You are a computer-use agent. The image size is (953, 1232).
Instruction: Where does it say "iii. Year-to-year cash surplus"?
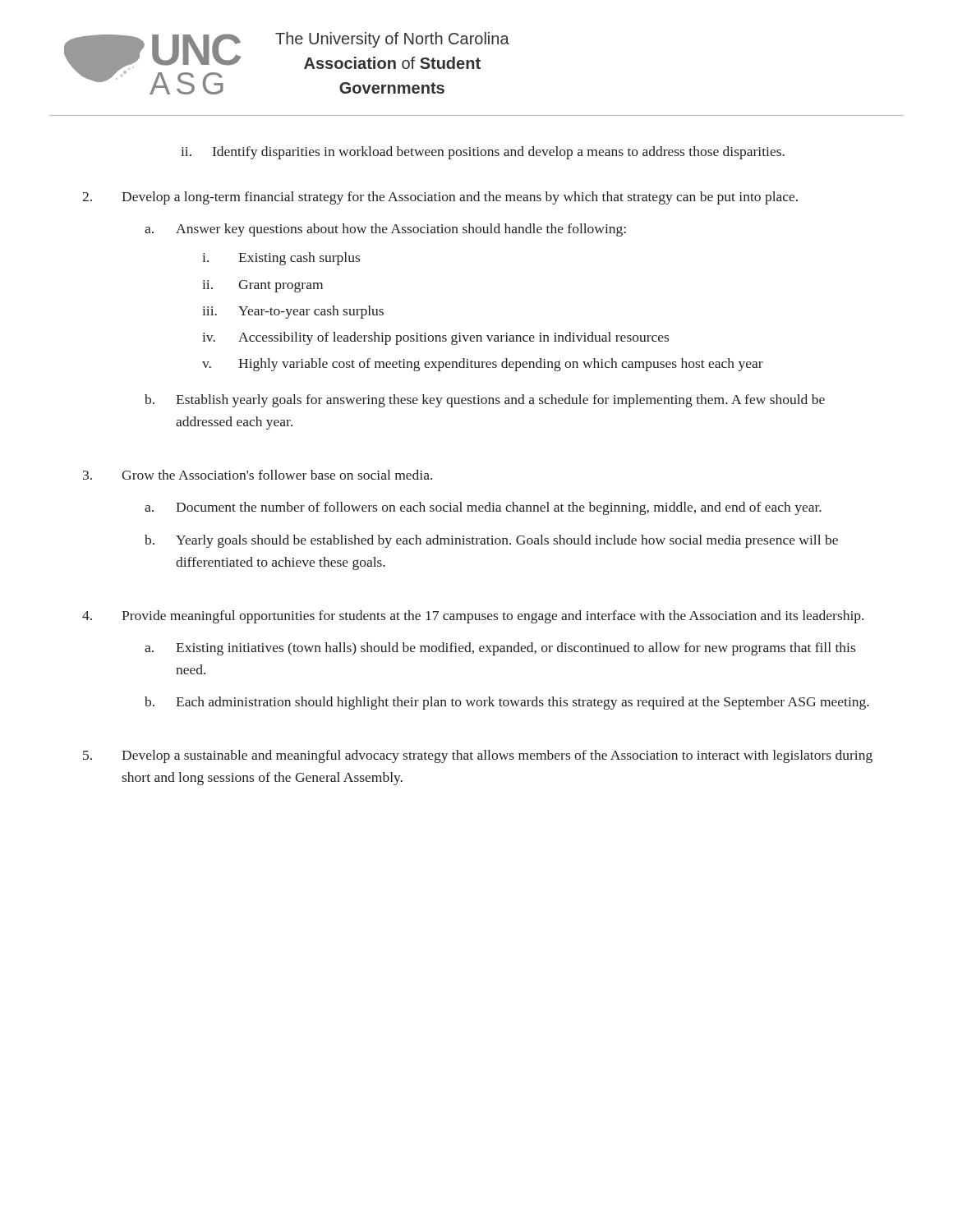click(293, 312)
